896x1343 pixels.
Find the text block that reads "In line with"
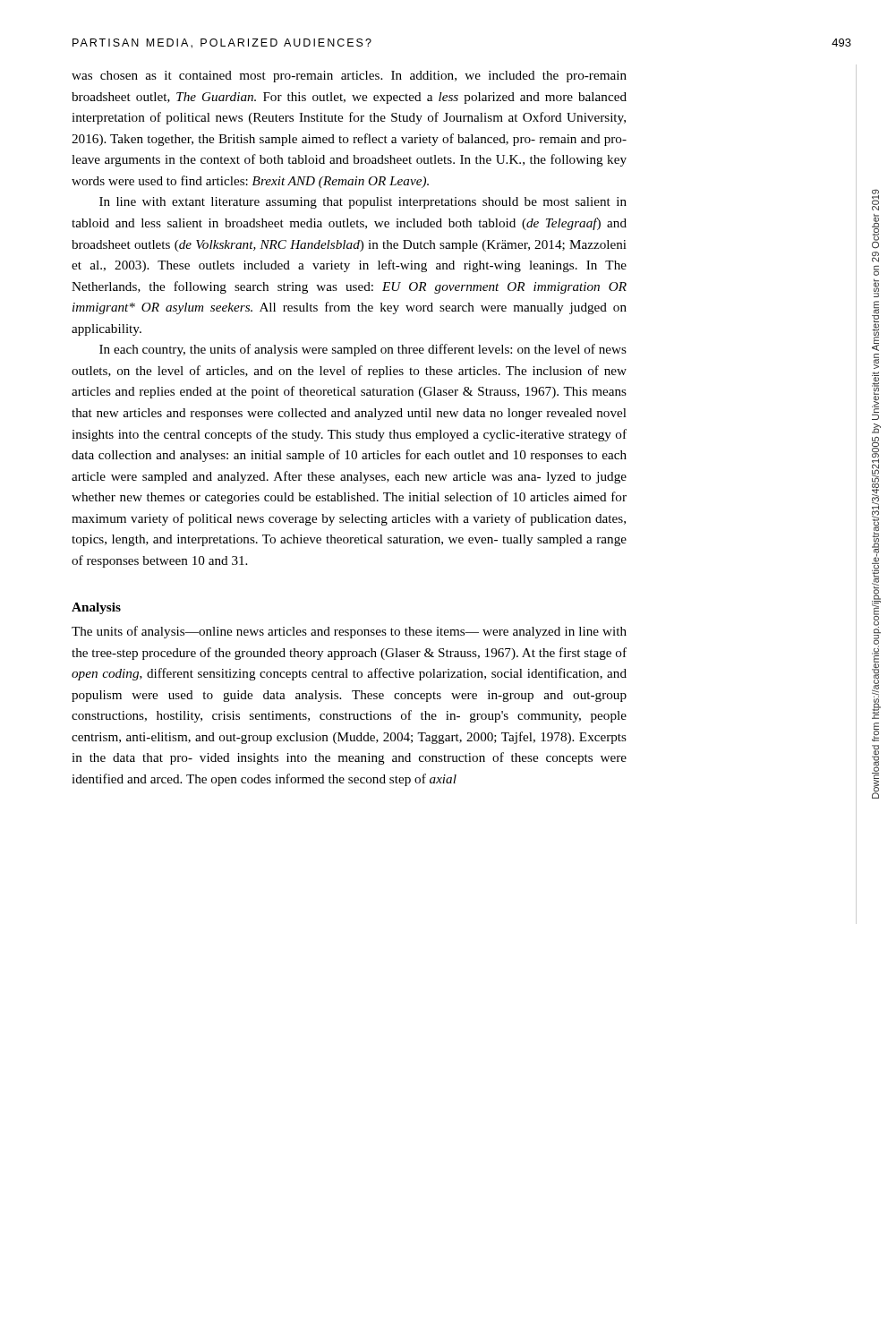coord(349,265)
